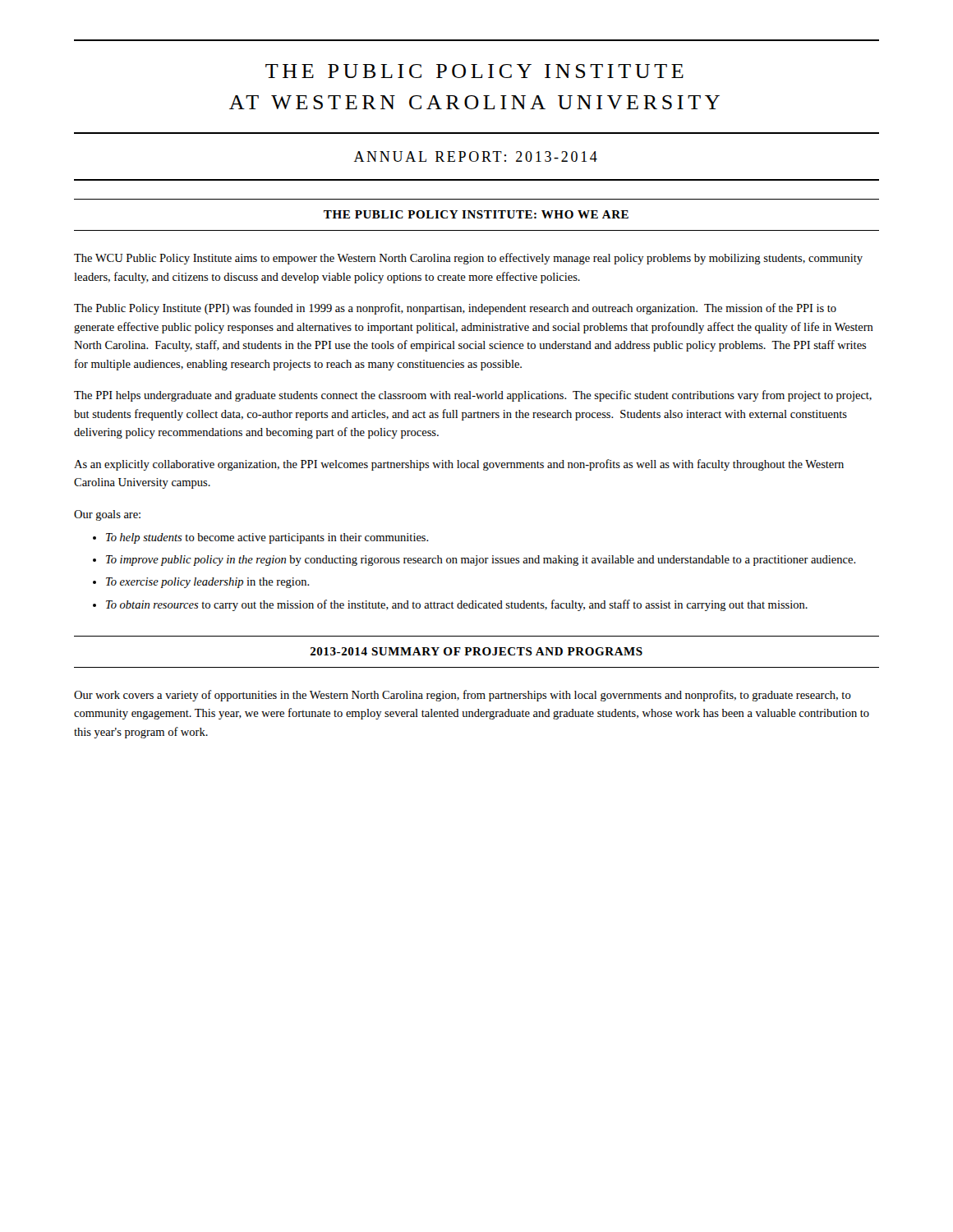Locate the passage starting "To exercise policy leadership in the region."

click(207, 582)
